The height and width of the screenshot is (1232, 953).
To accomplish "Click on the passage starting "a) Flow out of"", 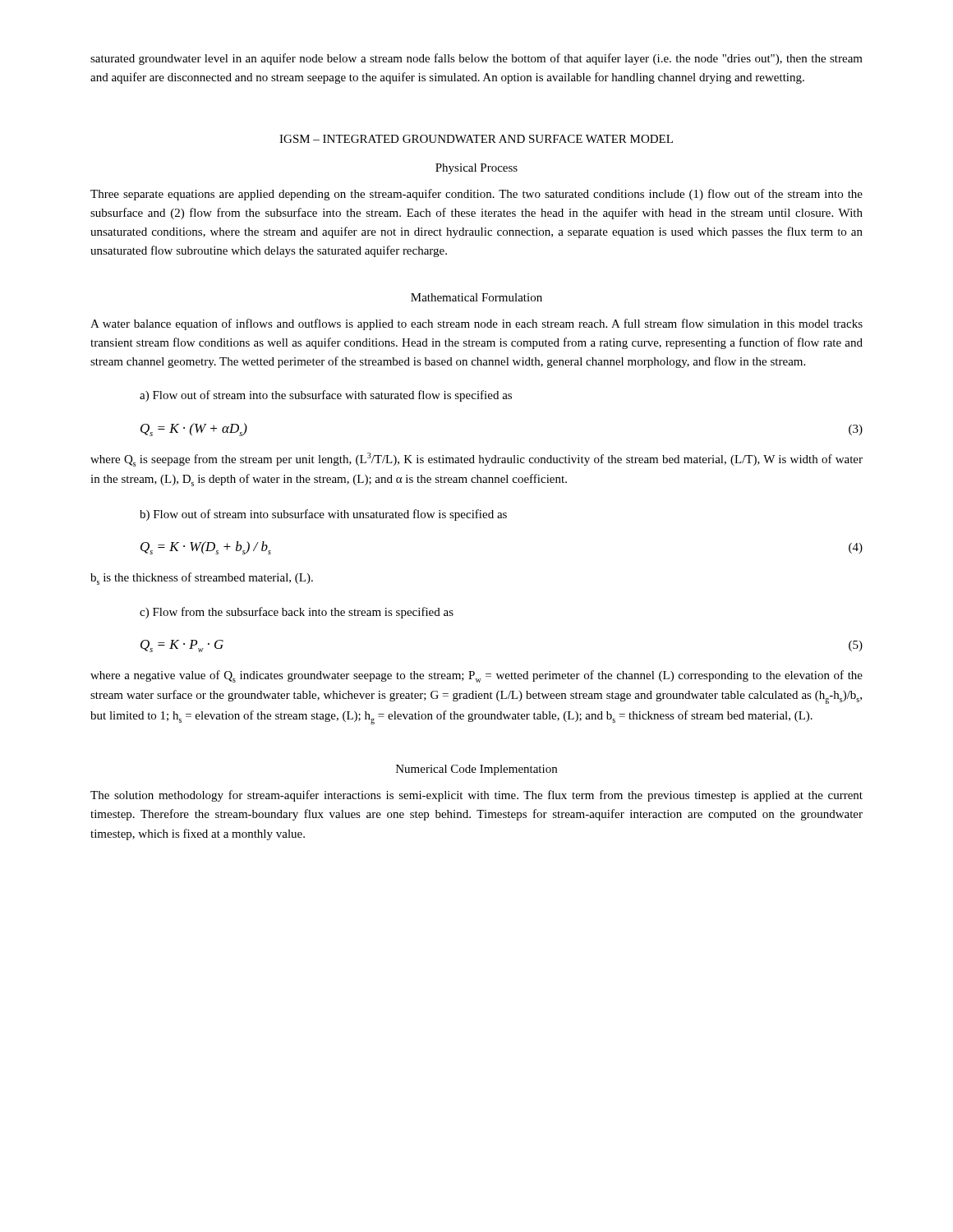I will click(326, 395).
